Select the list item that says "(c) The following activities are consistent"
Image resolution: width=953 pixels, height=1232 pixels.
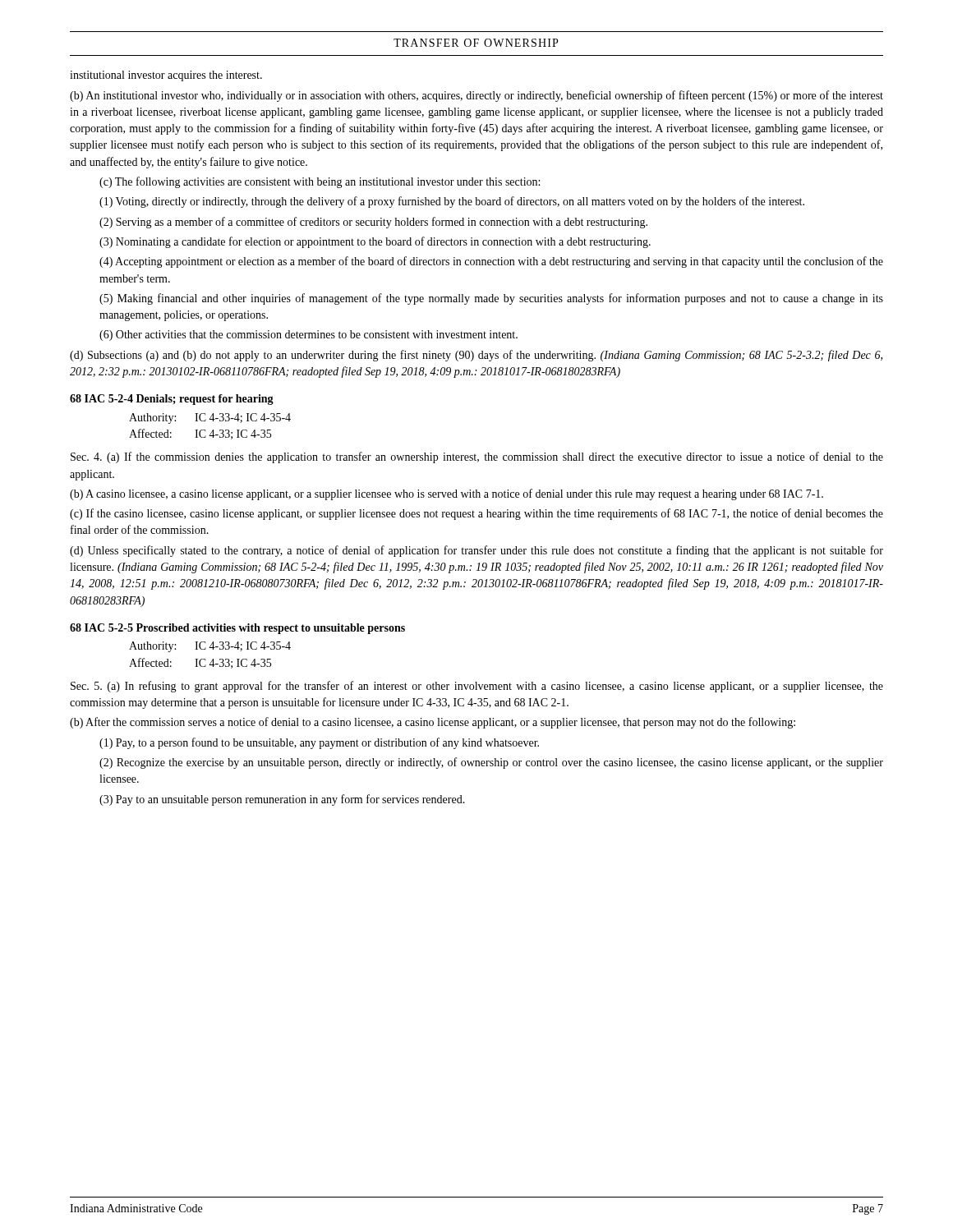491,183
